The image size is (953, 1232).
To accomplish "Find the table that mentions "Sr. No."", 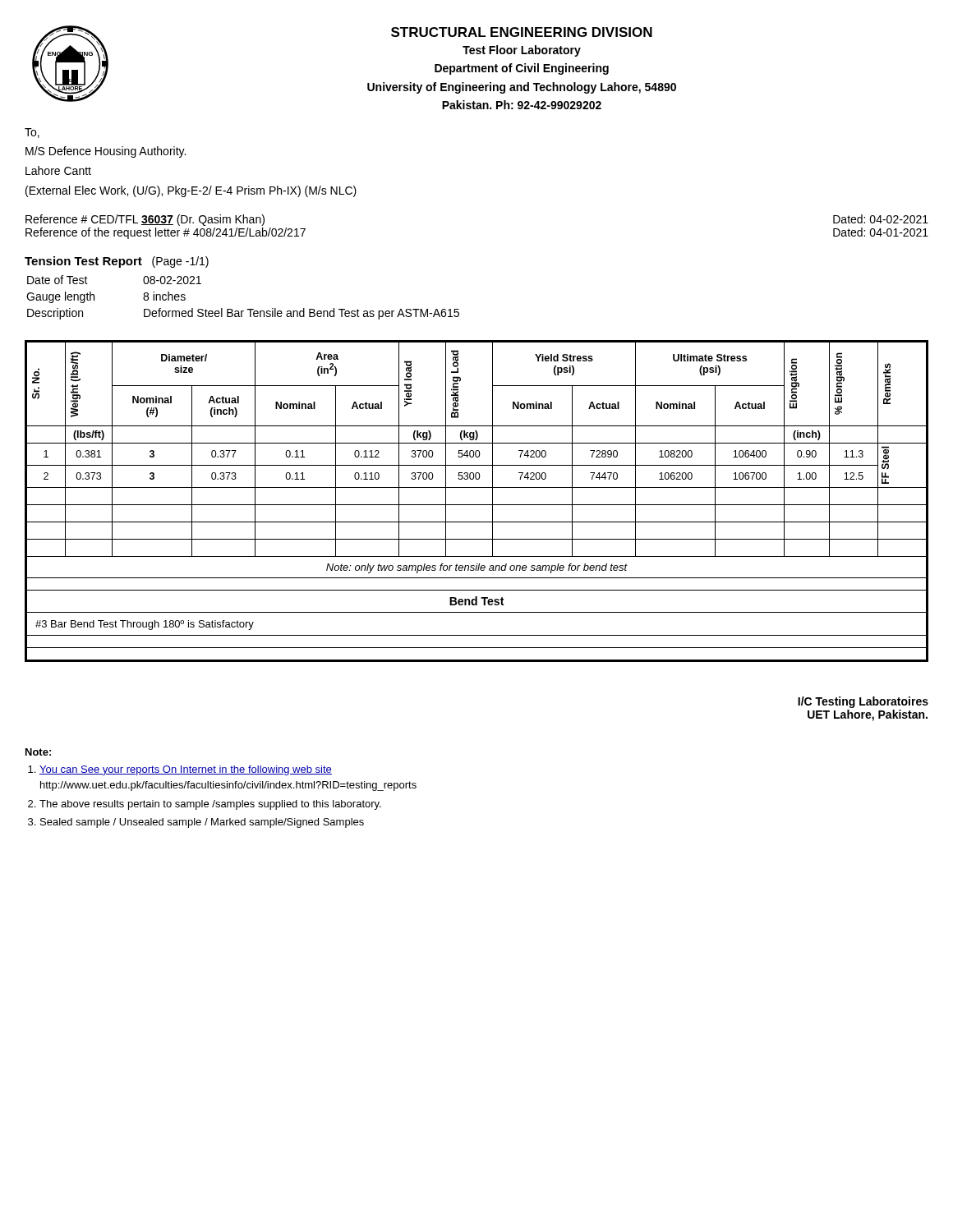I will [x=476, y=501].
